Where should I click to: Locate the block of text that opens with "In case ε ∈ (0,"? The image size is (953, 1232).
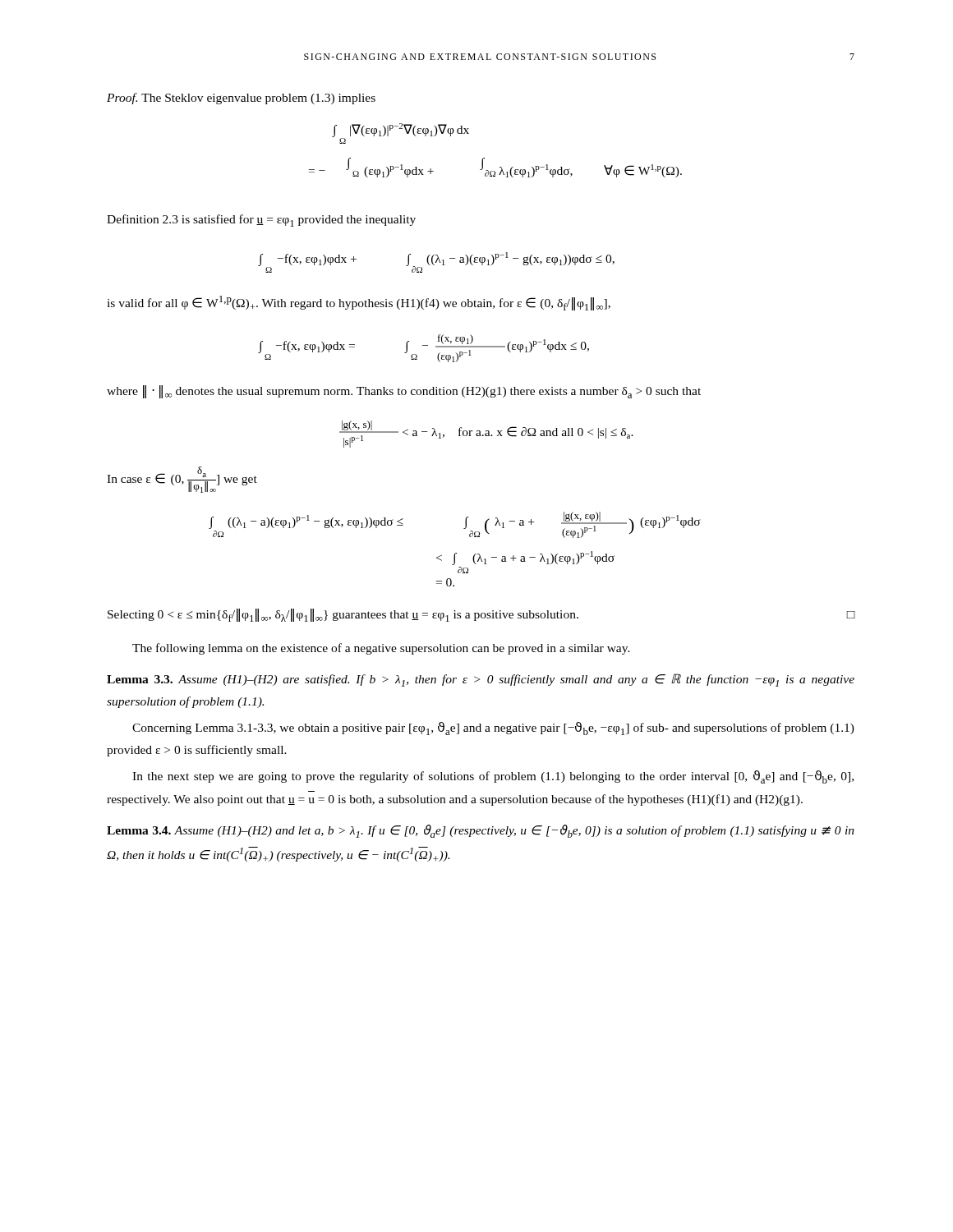pos(182,480)
